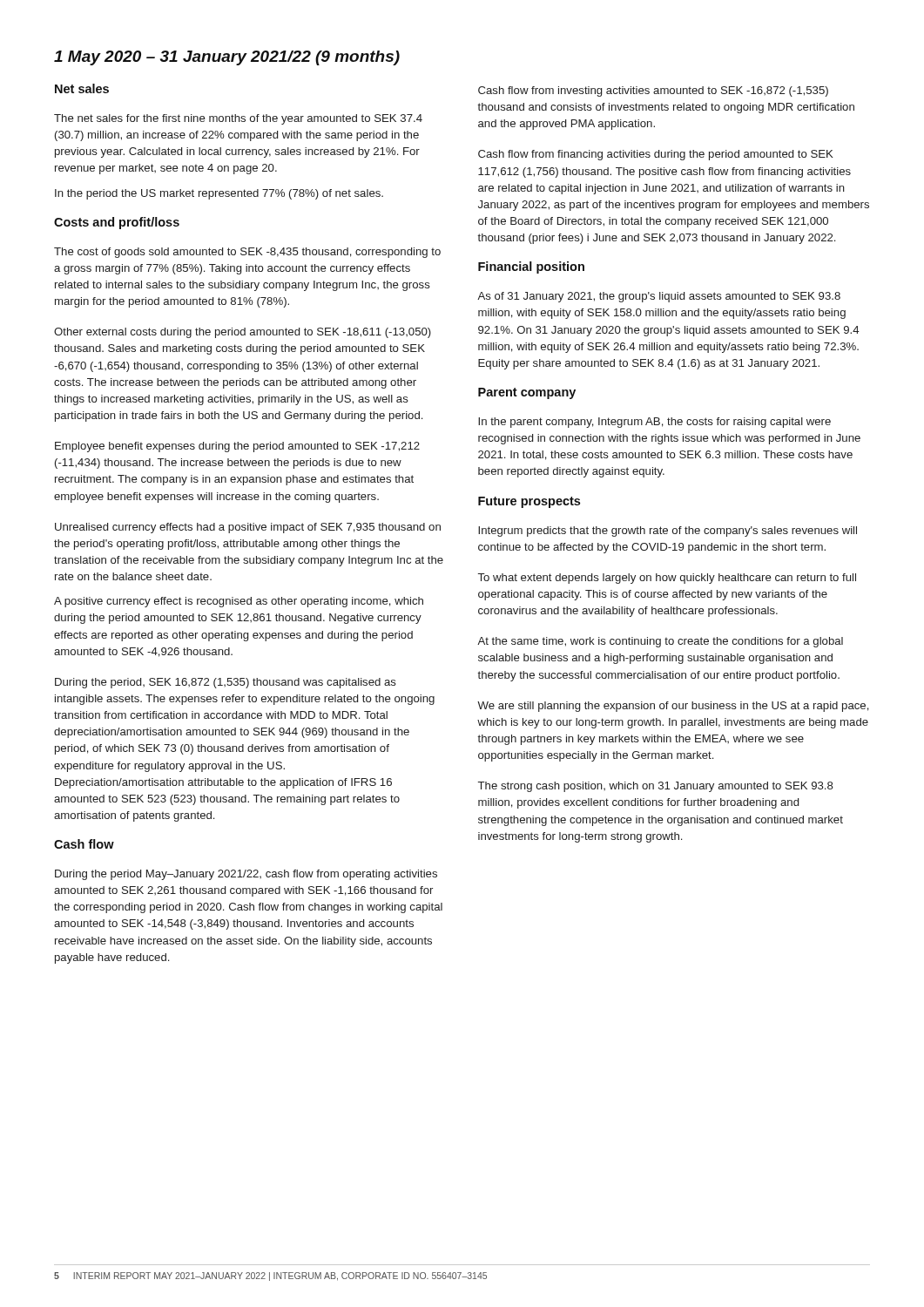The image size is (924, 1307).
Task: Click the passage that begins "Integrum predicts that"
Action: pos(674,538)
